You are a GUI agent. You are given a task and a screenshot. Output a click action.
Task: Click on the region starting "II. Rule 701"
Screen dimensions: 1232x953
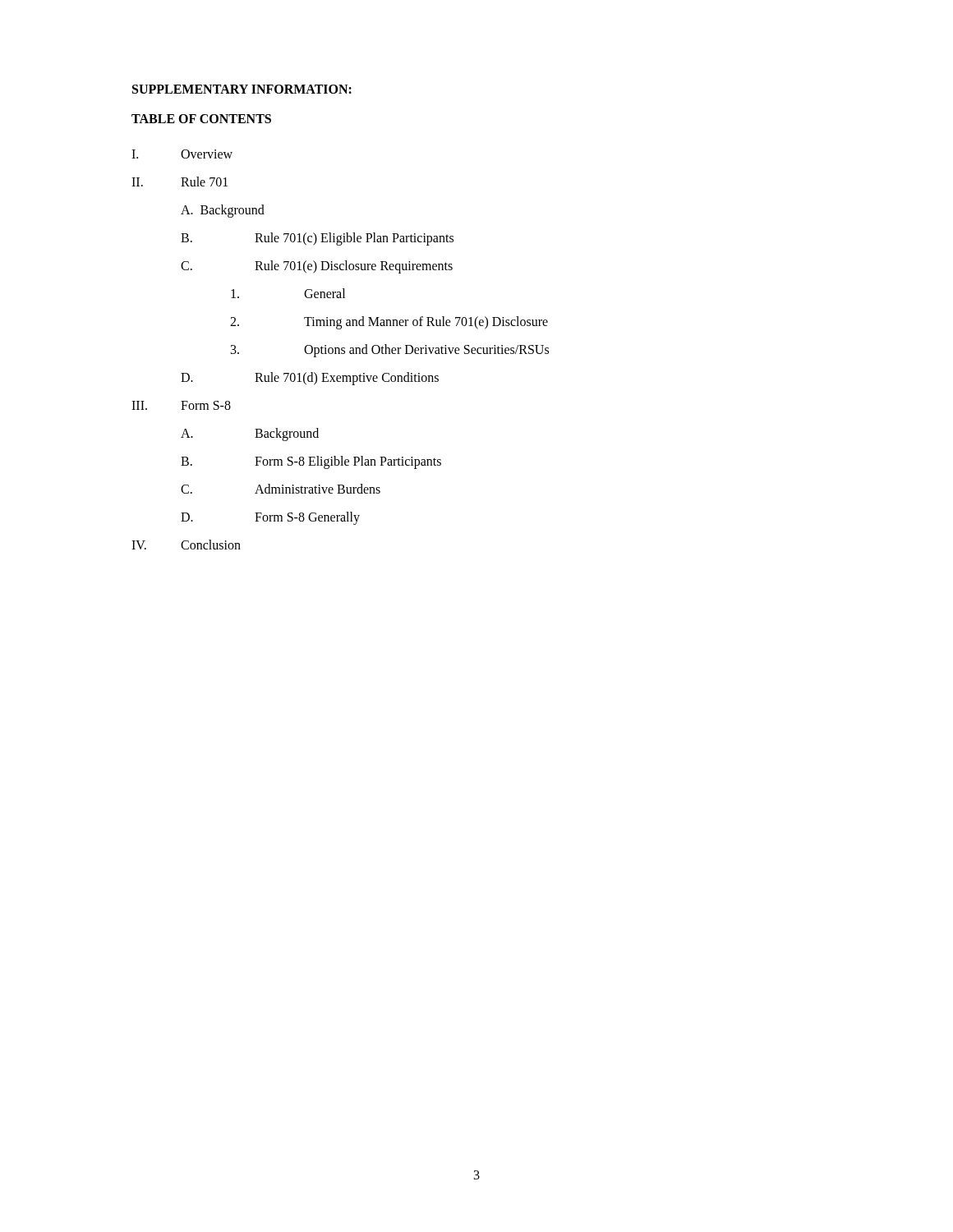tap(180, 182)
